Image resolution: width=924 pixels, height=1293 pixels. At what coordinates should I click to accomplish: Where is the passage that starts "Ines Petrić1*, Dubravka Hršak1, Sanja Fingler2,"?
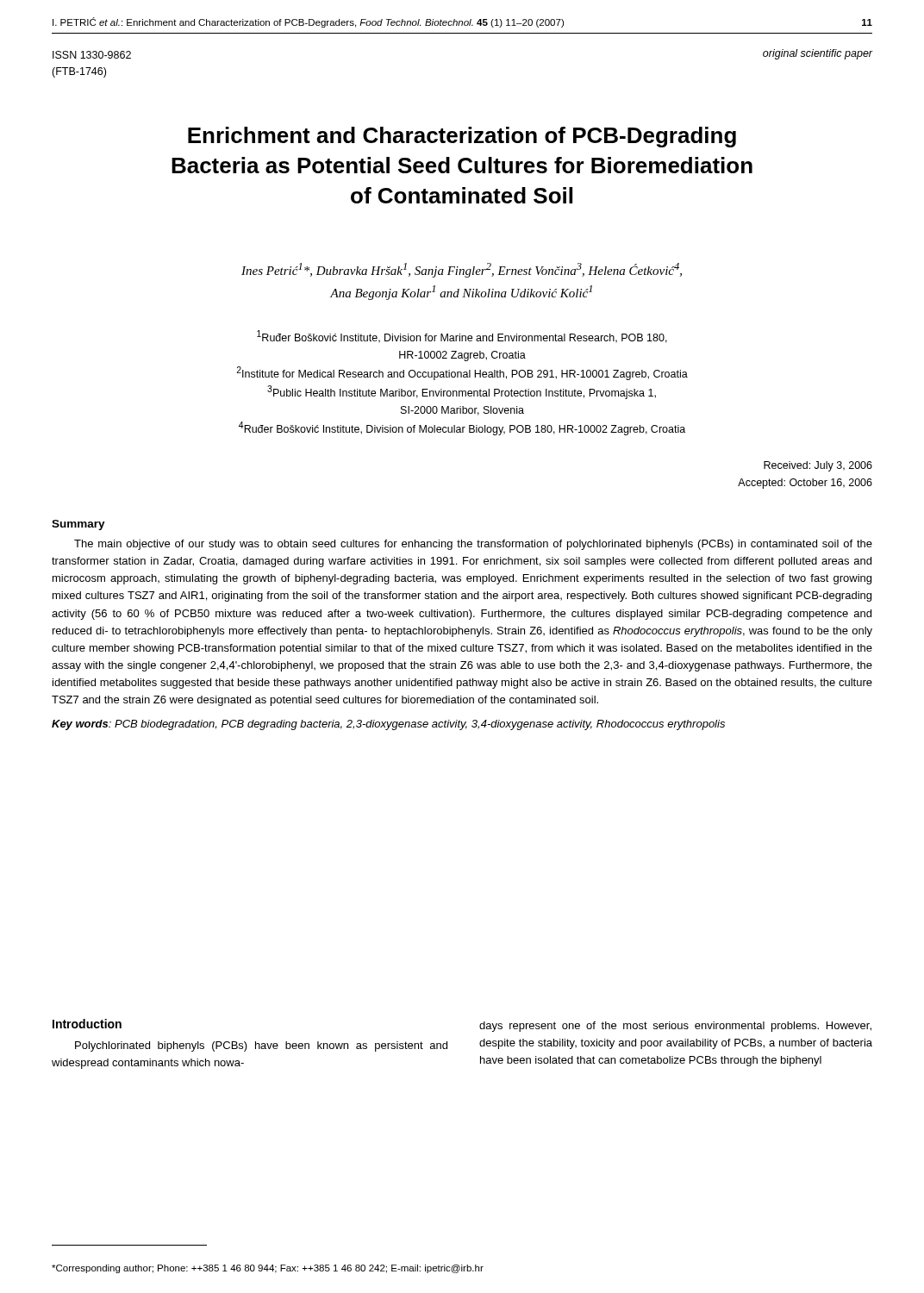click(x=462, y=281)
